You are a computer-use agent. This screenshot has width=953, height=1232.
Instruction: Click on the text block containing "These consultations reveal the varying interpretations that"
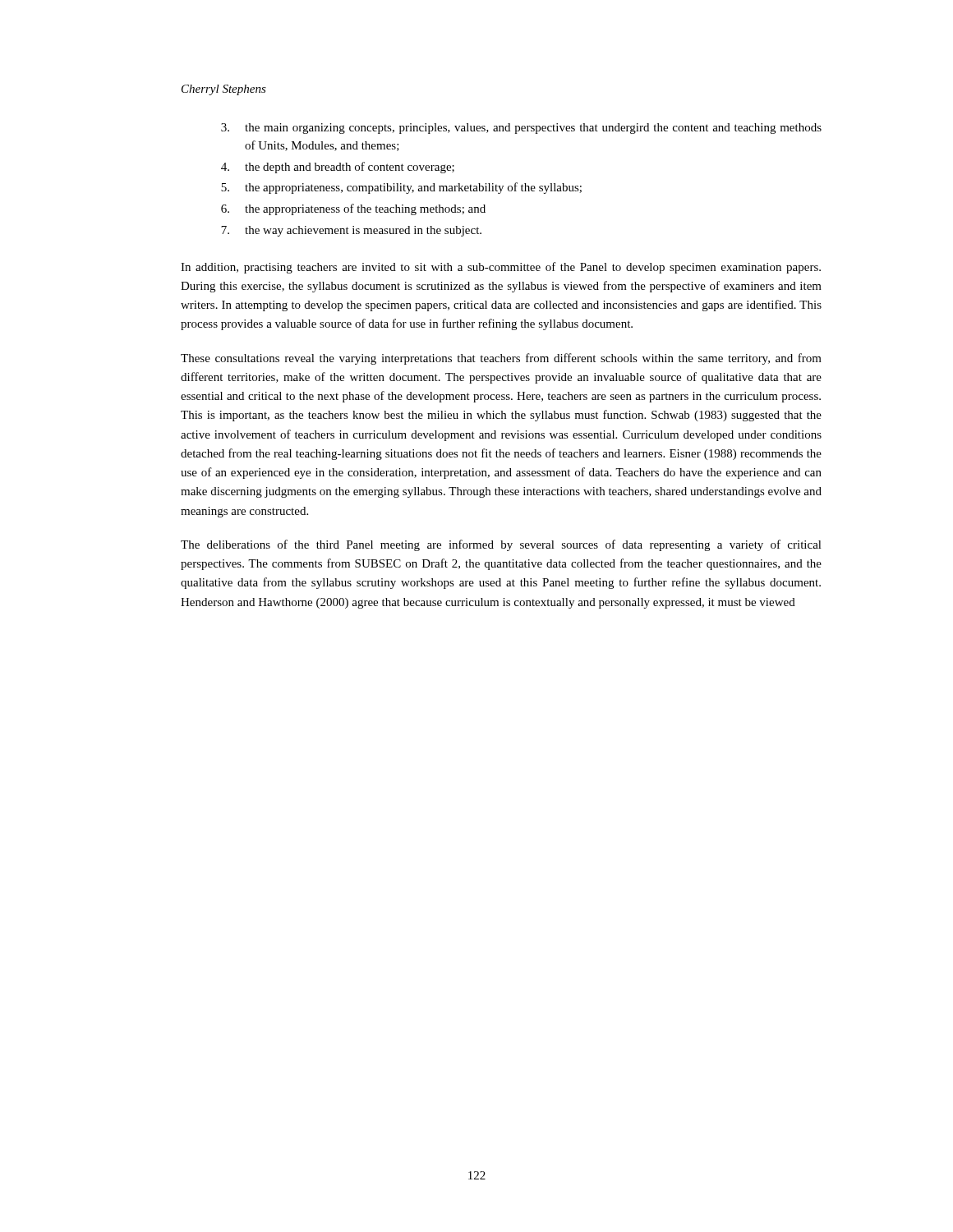[501, 434]
